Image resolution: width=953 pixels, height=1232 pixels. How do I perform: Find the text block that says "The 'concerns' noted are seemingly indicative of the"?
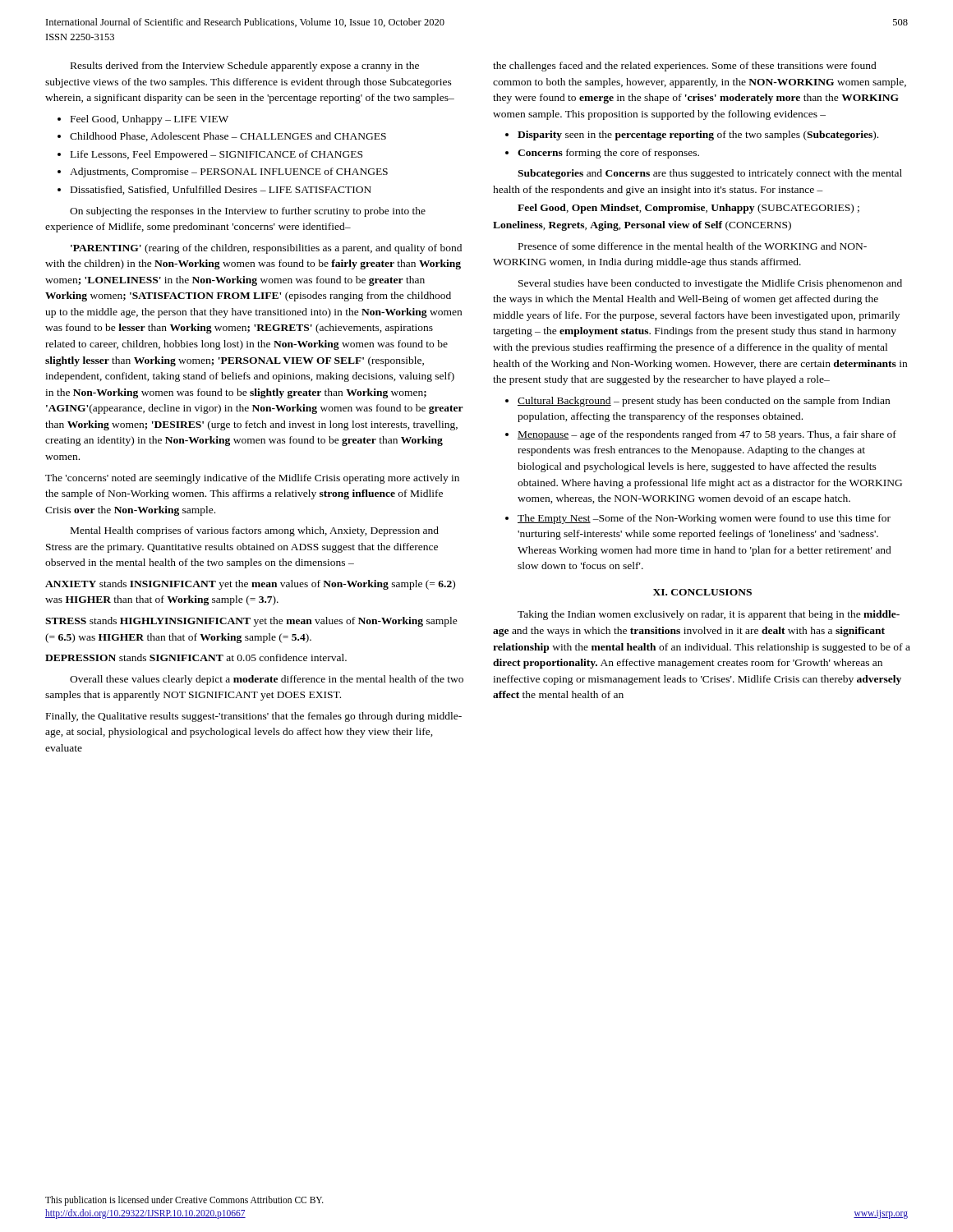(255, 493)
